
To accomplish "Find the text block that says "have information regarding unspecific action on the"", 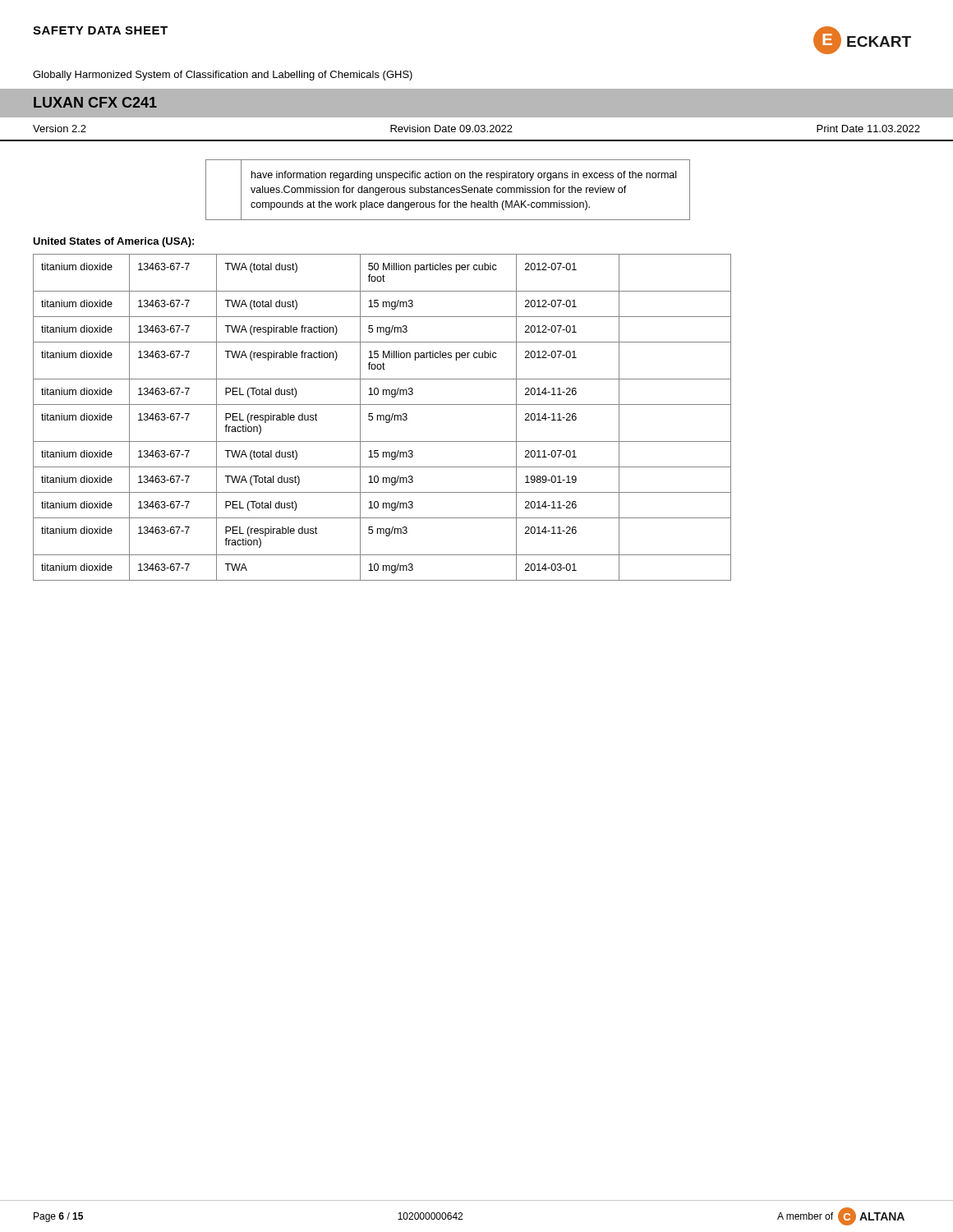I will pos(448,190).
